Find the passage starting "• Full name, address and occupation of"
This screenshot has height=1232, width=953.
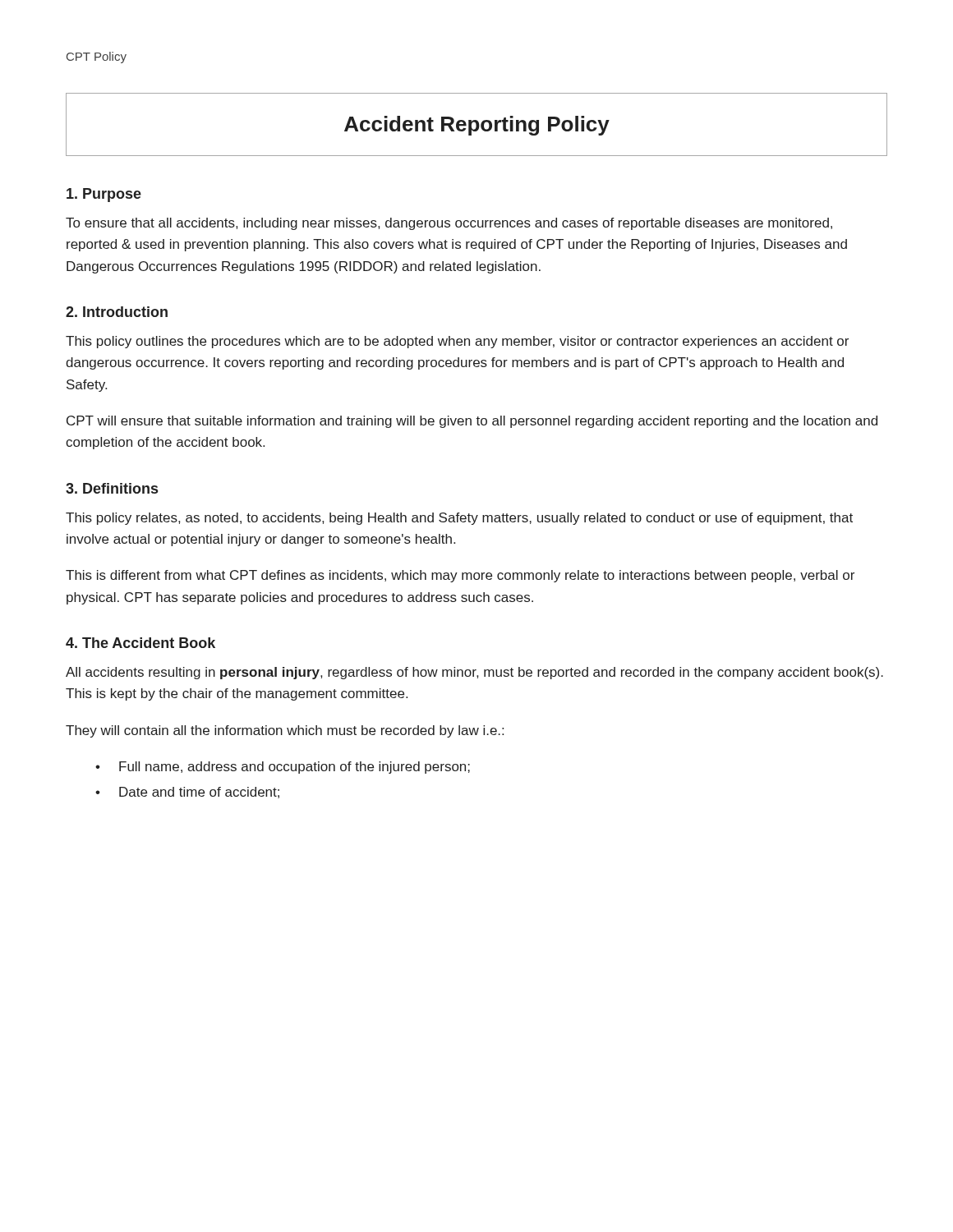283,767
